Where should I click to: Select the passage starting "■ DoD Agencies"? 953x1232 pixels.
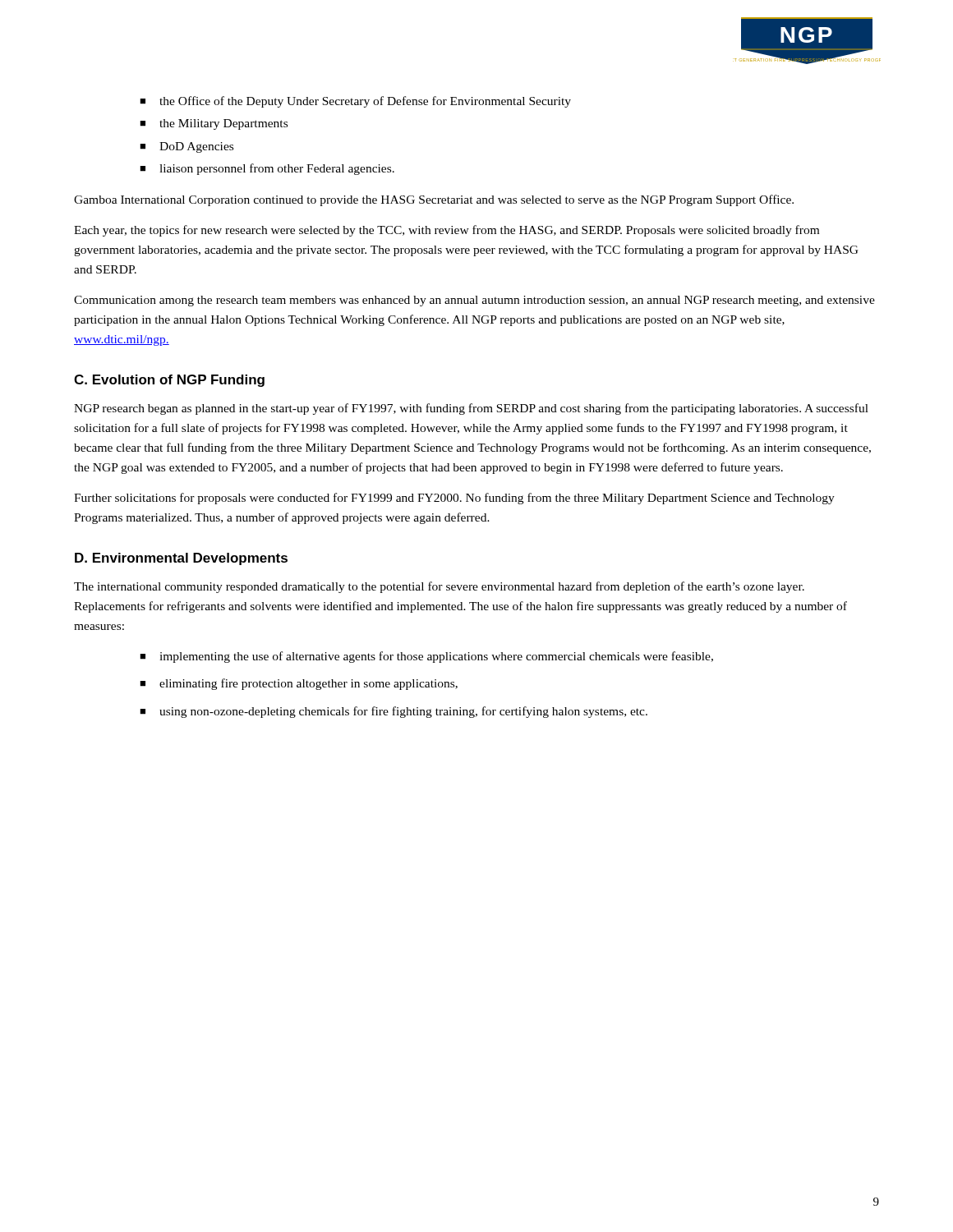187,146
